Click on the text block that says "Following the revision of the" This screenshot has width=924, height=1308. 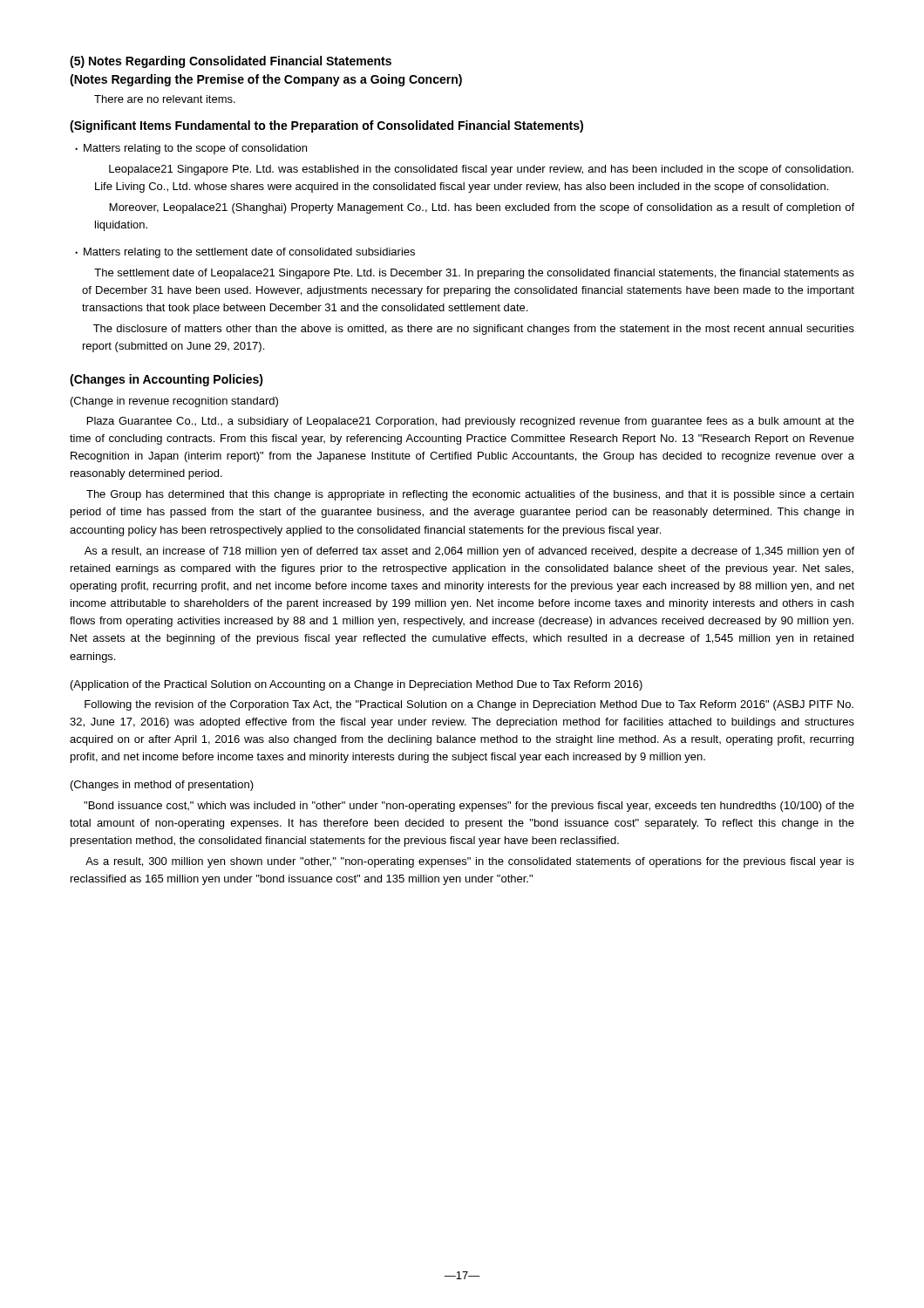click(x=462, y=730)
